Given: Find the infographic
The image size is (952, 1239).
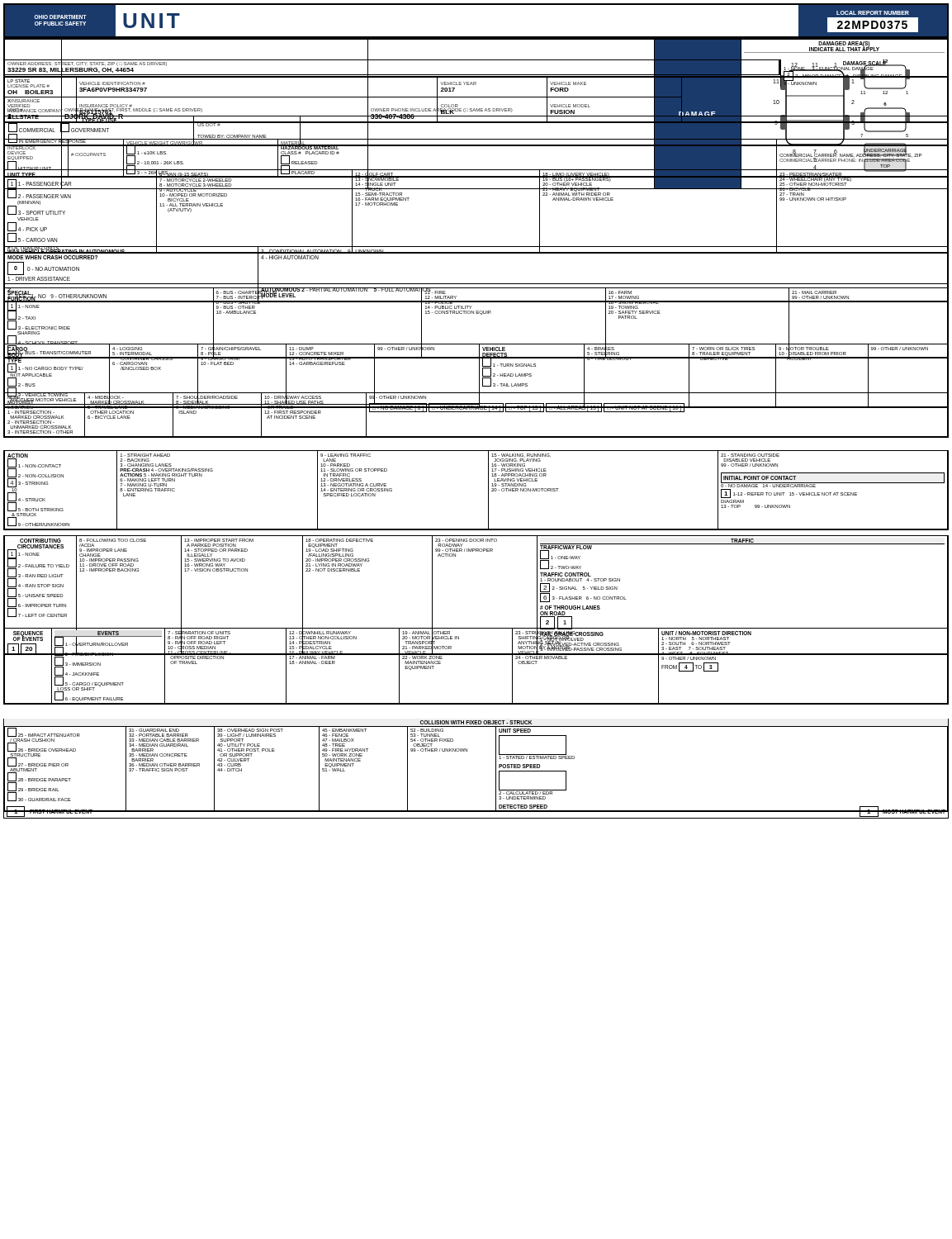Looking at the screenshot, I should [844, 121].
